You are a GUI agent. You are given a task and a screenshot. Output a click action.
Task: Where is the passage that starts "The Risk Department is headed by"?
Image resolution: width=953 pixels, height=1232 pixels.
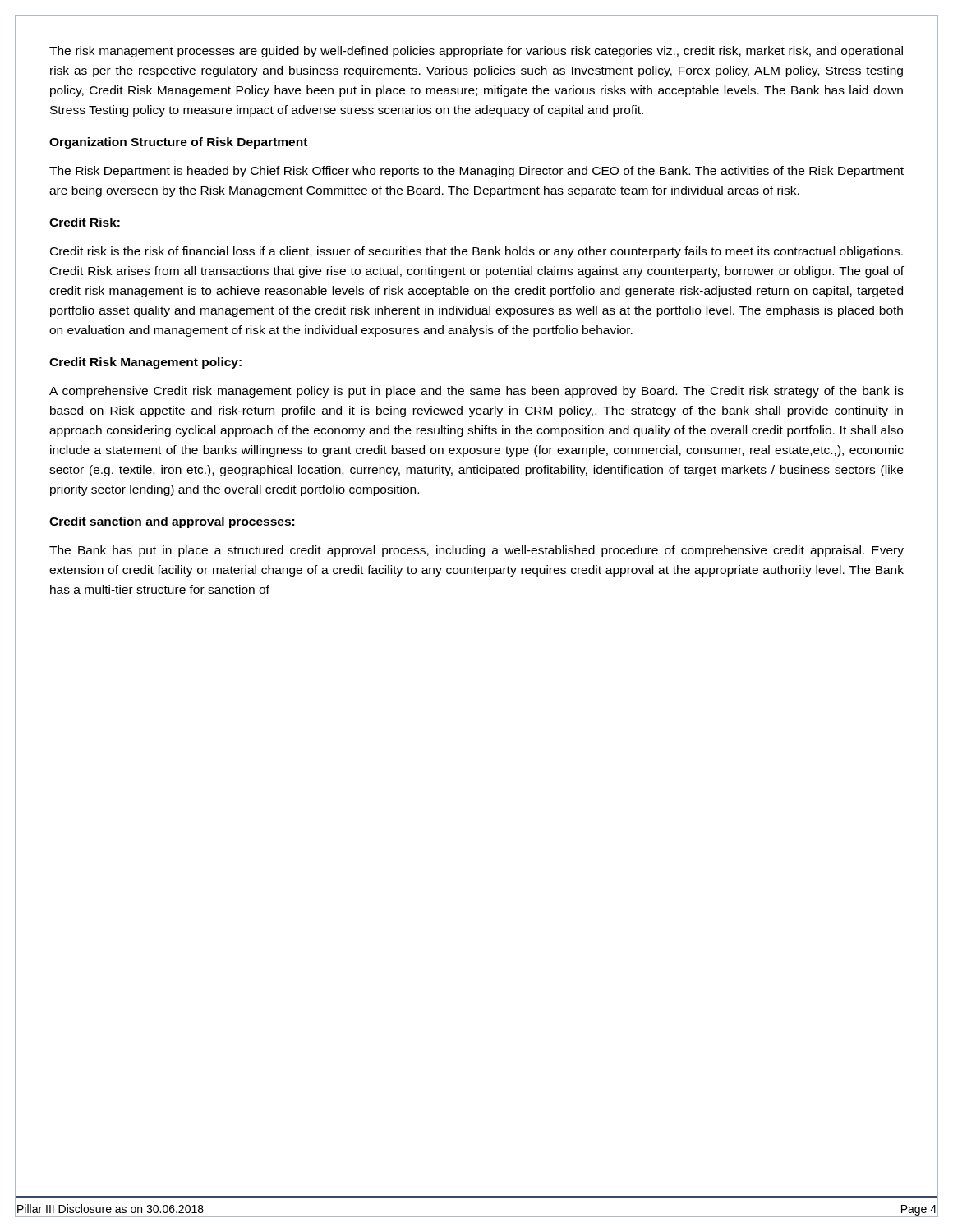(476, 180)
